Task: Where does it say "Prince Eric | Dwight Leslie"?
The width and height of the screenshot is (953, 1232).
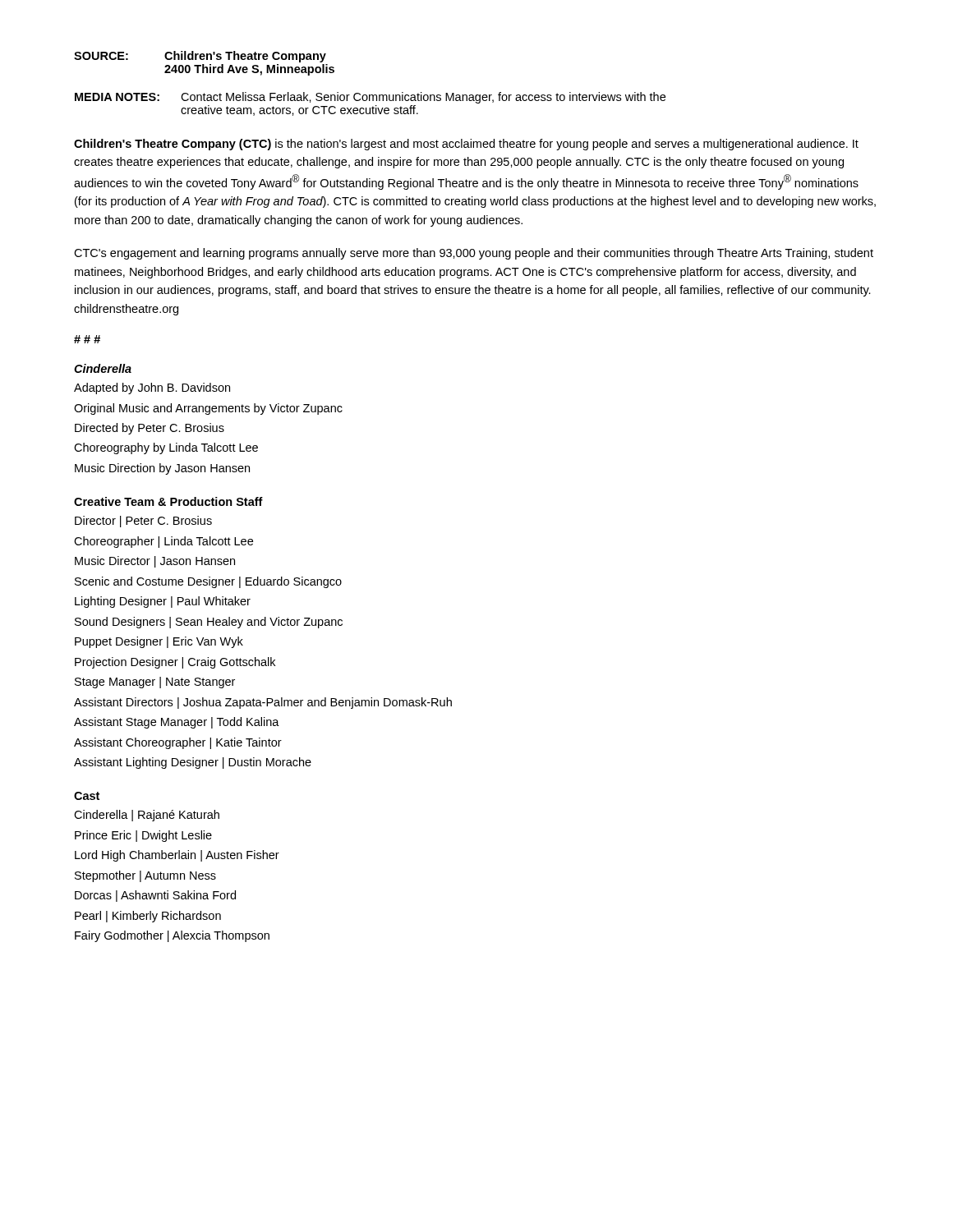Action: coord(143,835)
